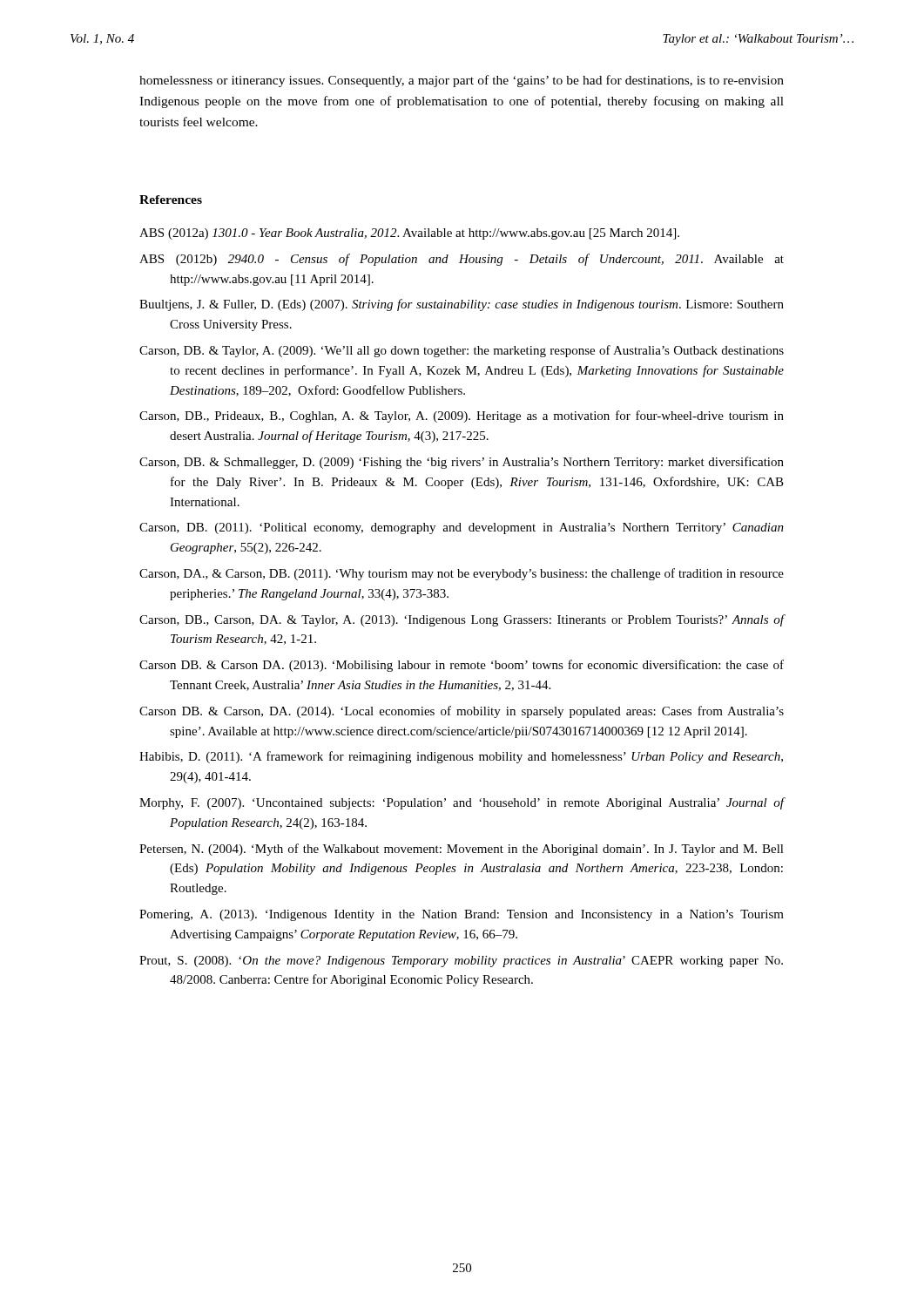Image resolution: width=924 pixels, height=1307 pixels.
Task: Locate the block starting "ABS (2012b) 2940.0 -"
Action: pyautogui.click(x=462, y=269)
